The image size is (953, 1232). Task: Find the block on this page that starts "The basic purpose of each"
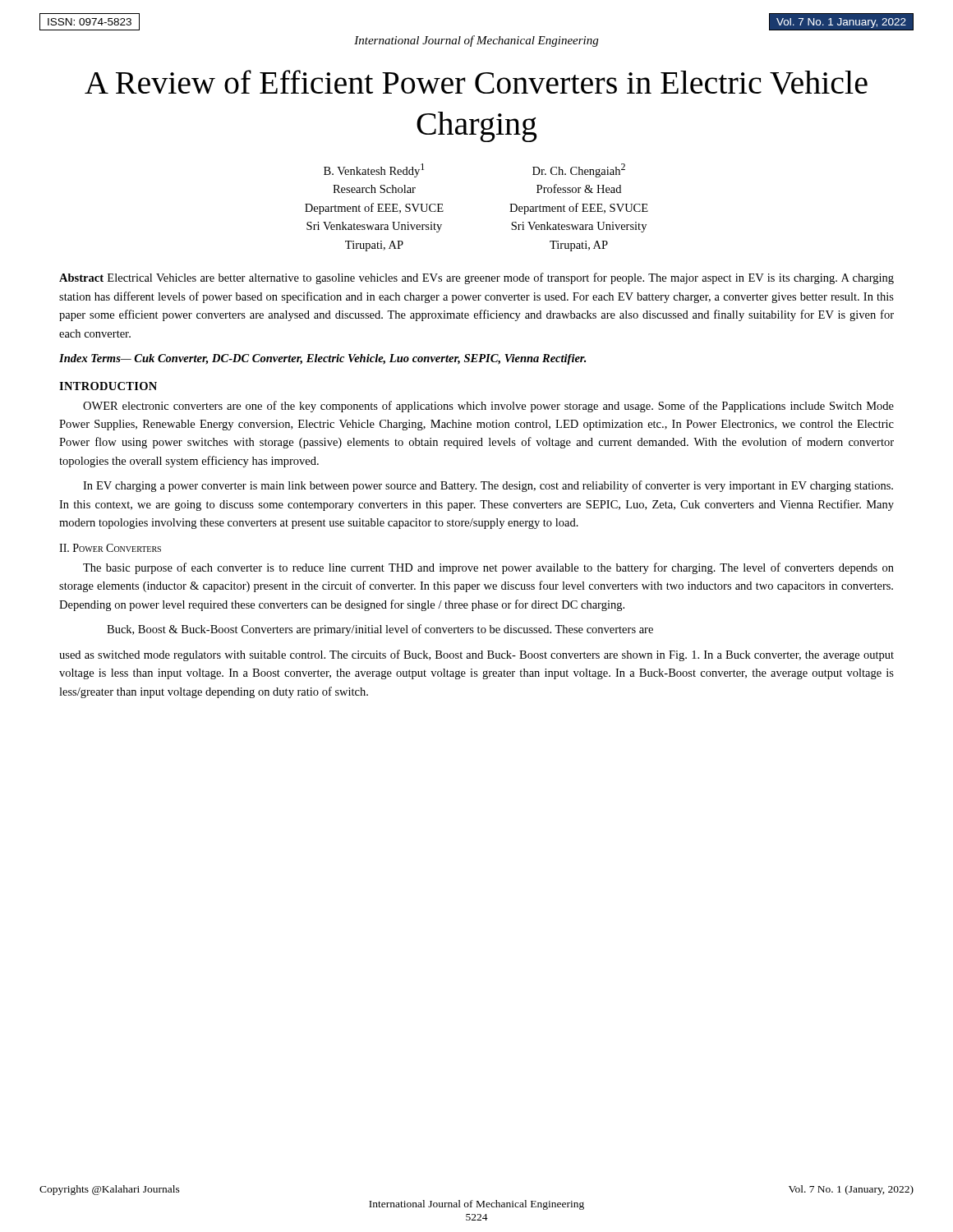click(476, 599)
